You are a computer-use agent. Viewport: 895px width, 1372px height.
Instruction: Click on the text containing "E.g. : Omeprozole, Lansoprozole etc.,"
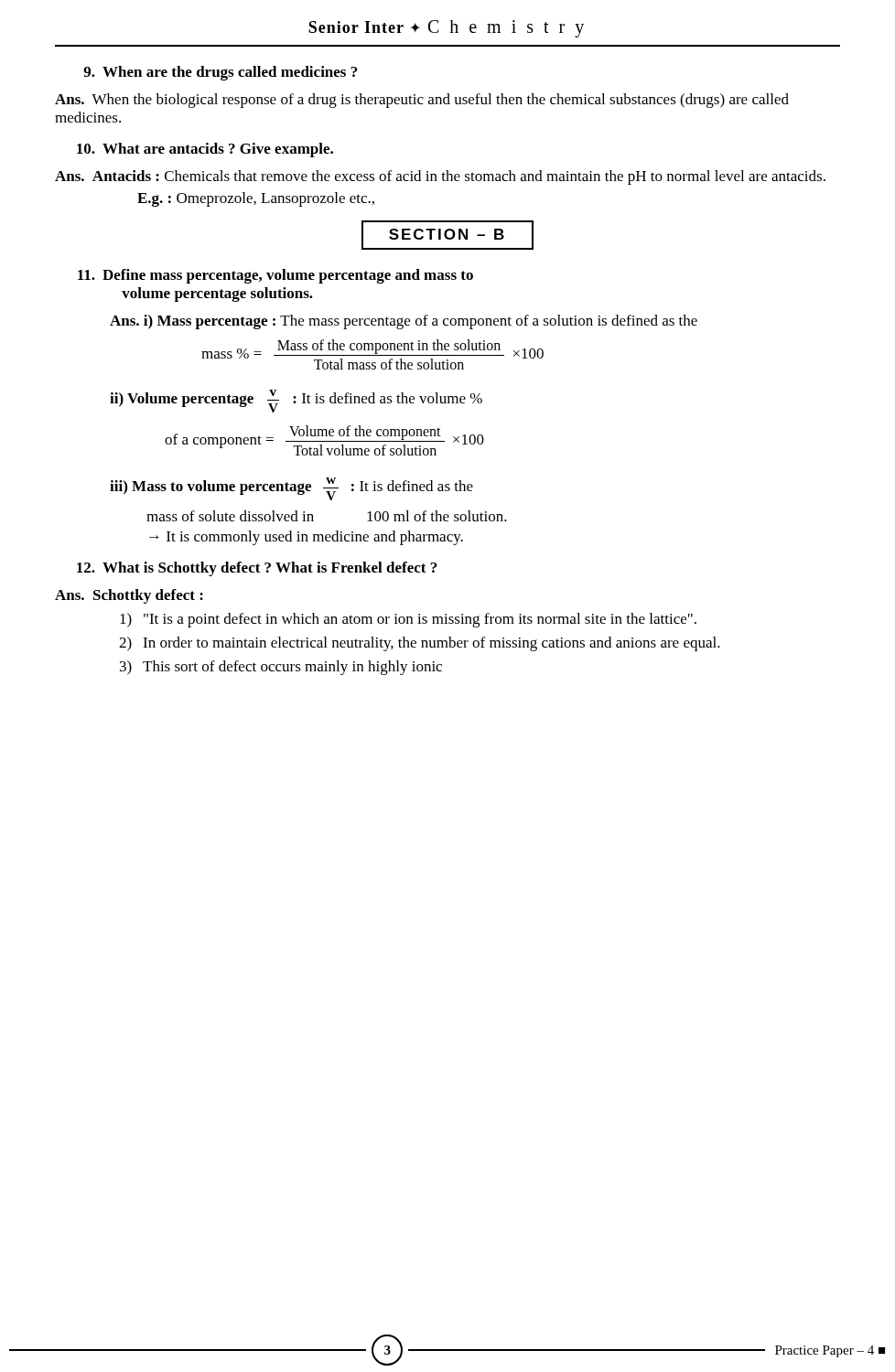[256, 198]
